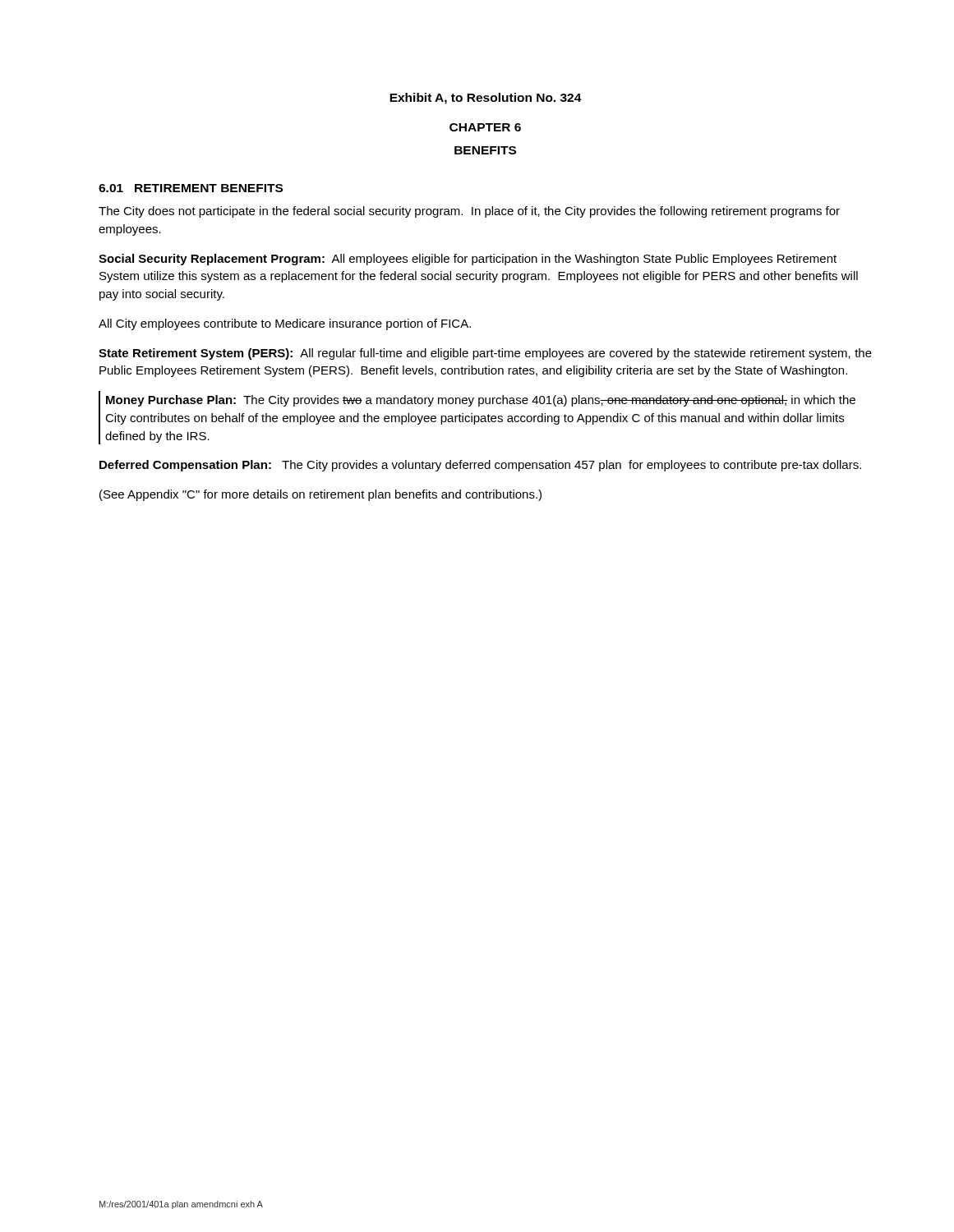The height and width of the screenshot is (1232, 954).
Task: Where is the passage that starts "State Retirement System (PERS): All regular full-time"?
Action: pyautogui.click(x=485, y=361)
